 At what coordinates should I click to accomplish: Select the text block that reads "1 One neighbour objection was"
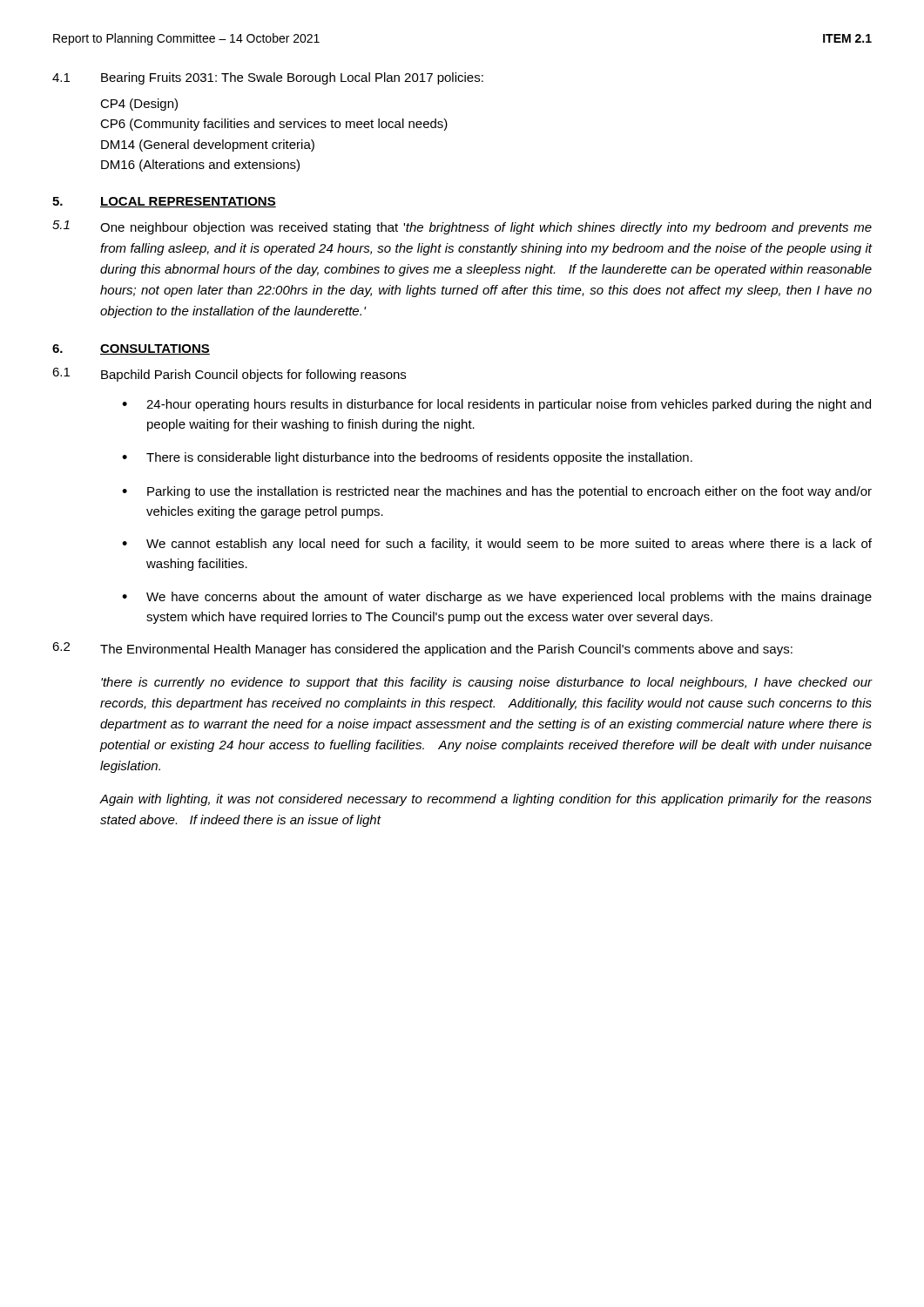pyautogui.click(x=462, y=269)
